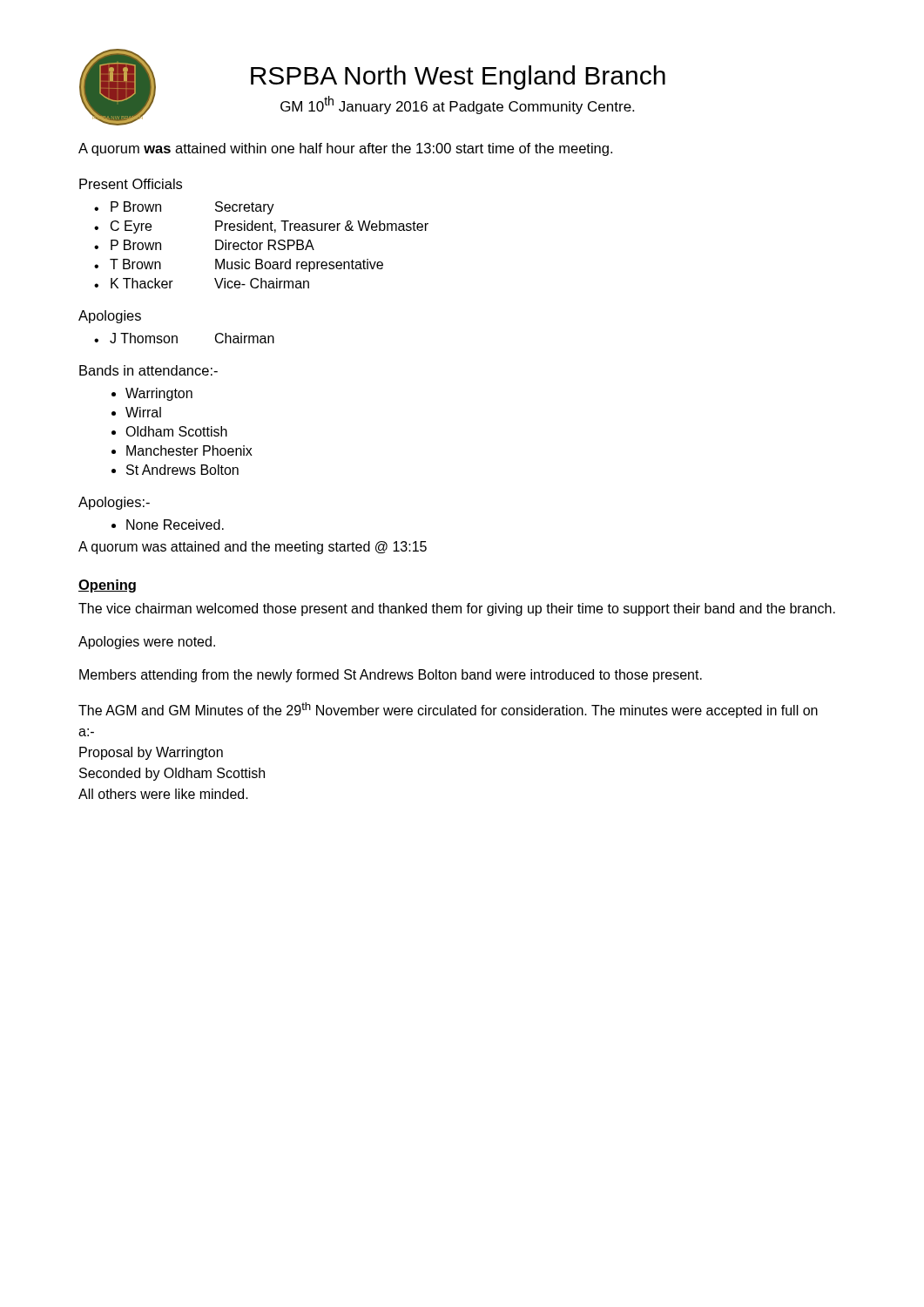
Task: Find the text block starting "• P BrownDirector RSPBA"
Action: coord(212,245)
